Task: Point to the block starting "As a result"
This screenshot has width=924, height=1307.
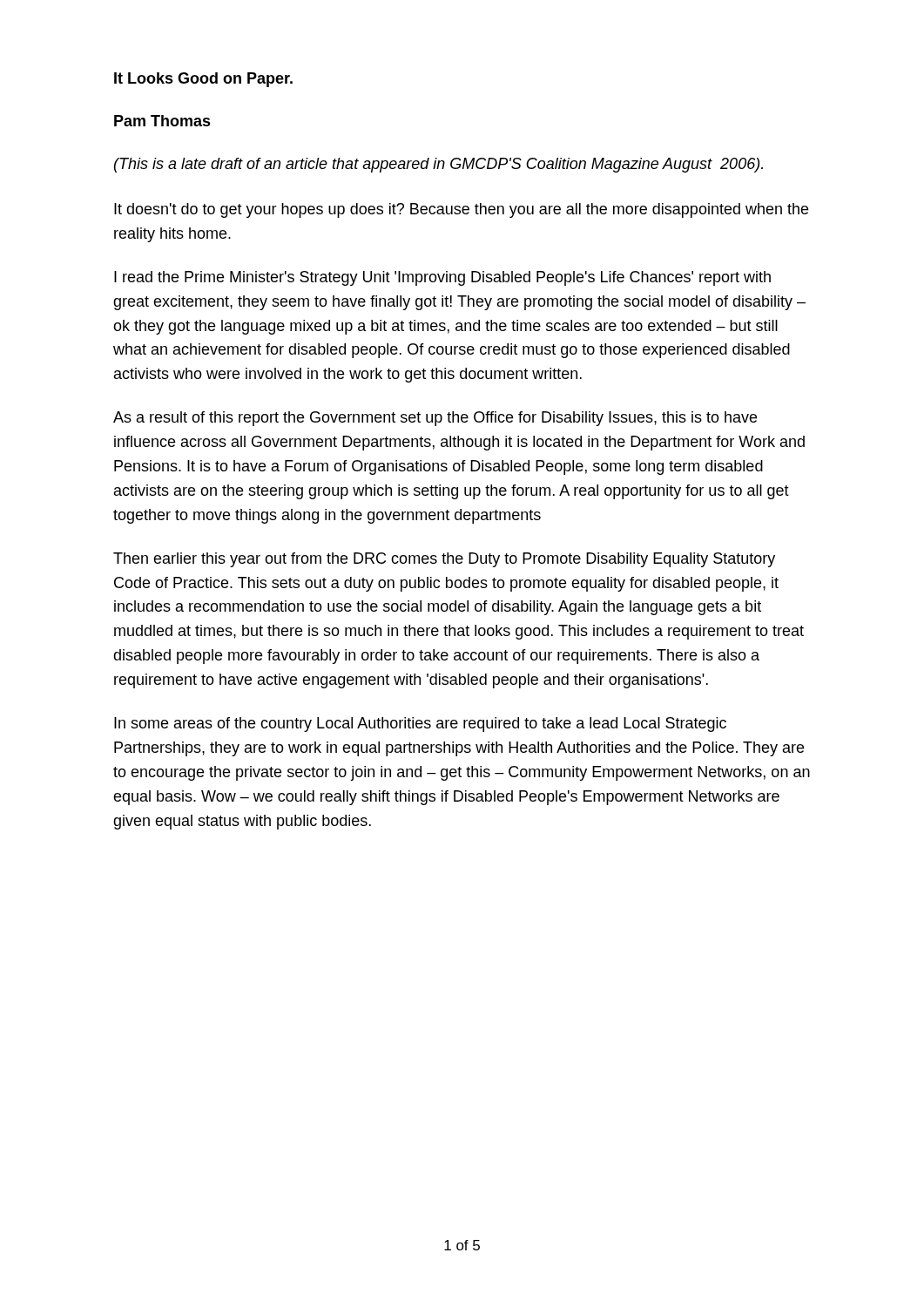Action: tap(459, 466)
